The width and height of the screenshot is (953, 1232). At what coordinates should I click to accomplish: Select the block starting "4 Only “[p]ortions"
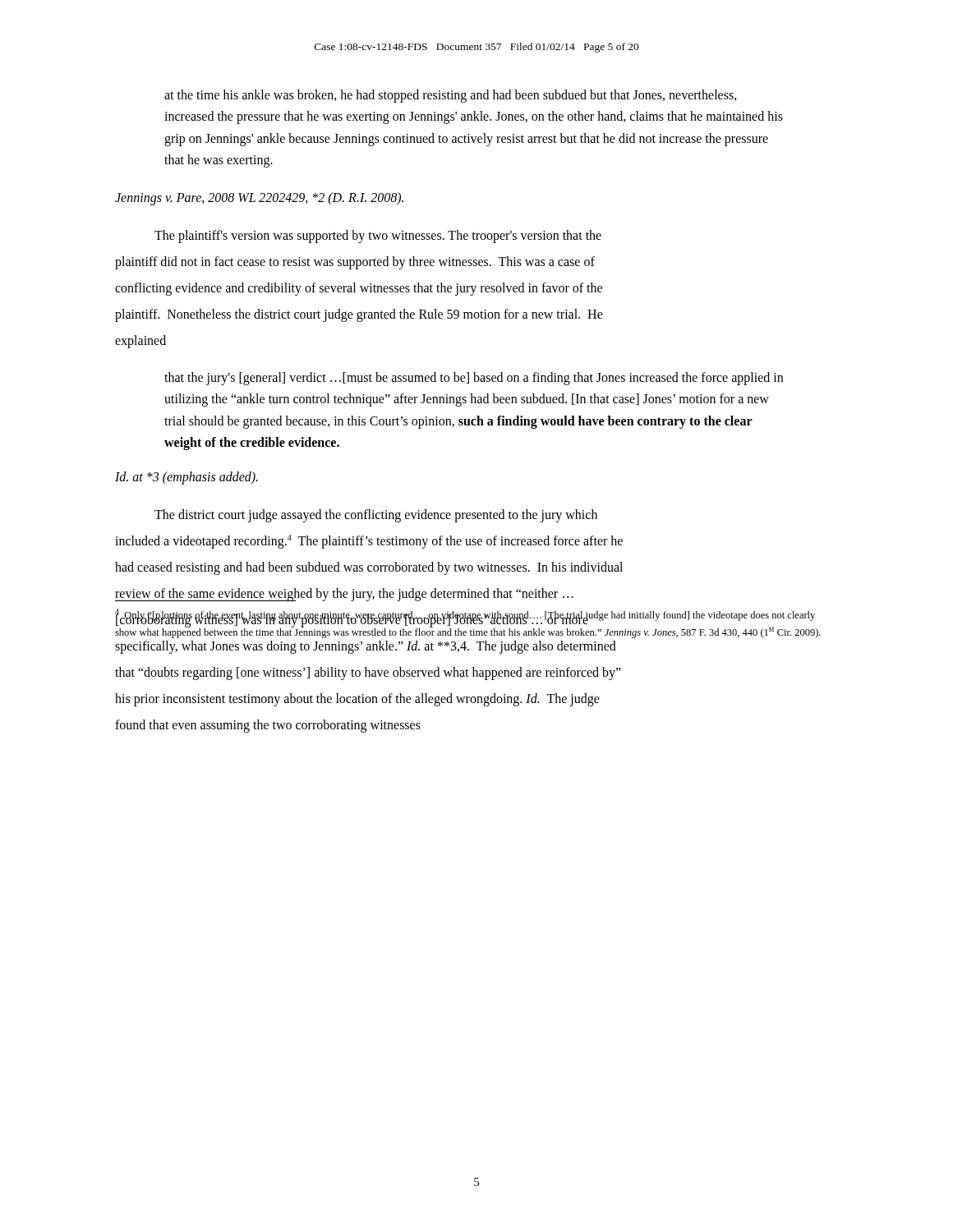tap(468, 623)
